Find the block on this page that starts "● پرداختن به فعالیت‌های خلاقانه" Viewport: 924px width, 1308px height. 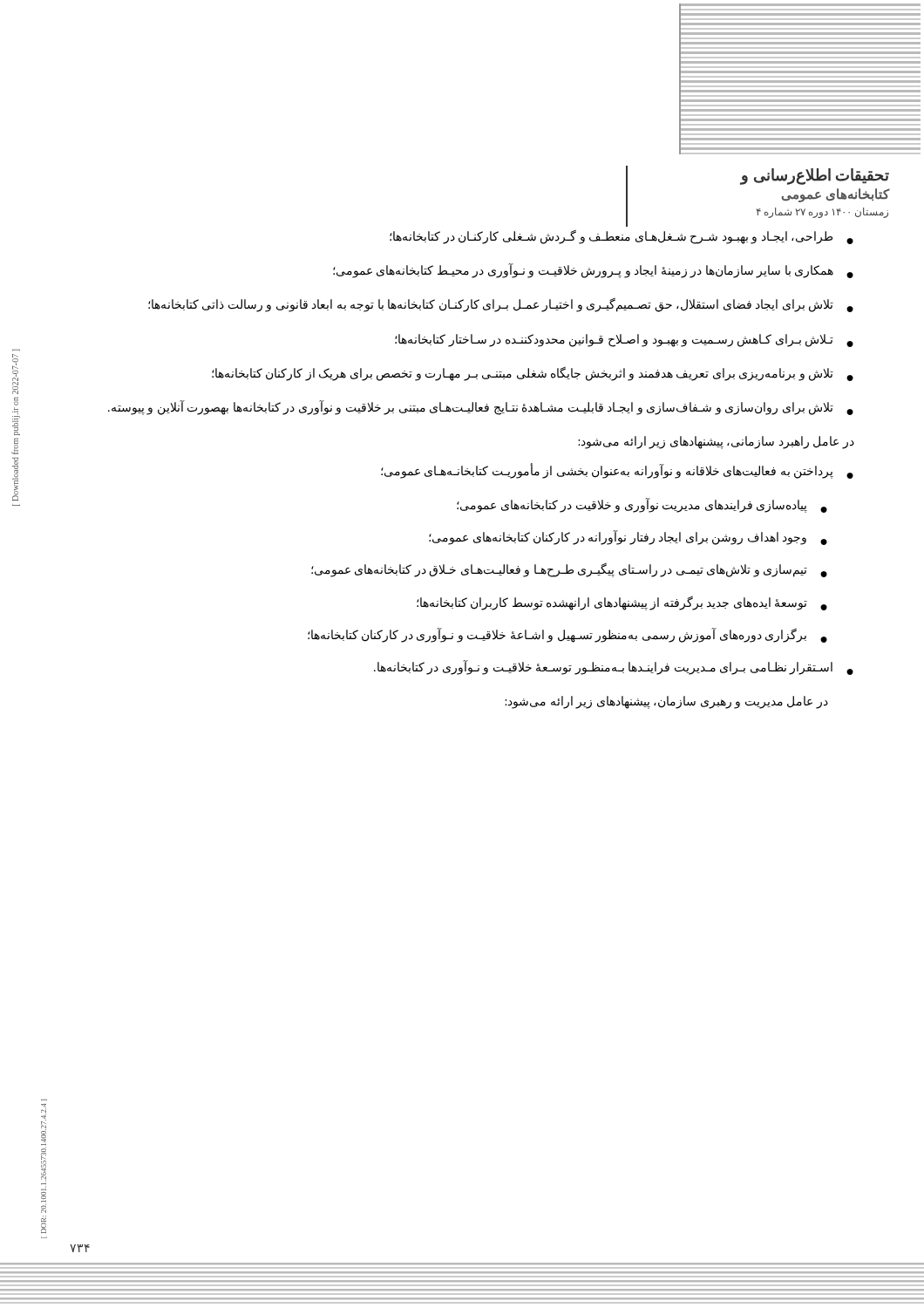[462, 474]
